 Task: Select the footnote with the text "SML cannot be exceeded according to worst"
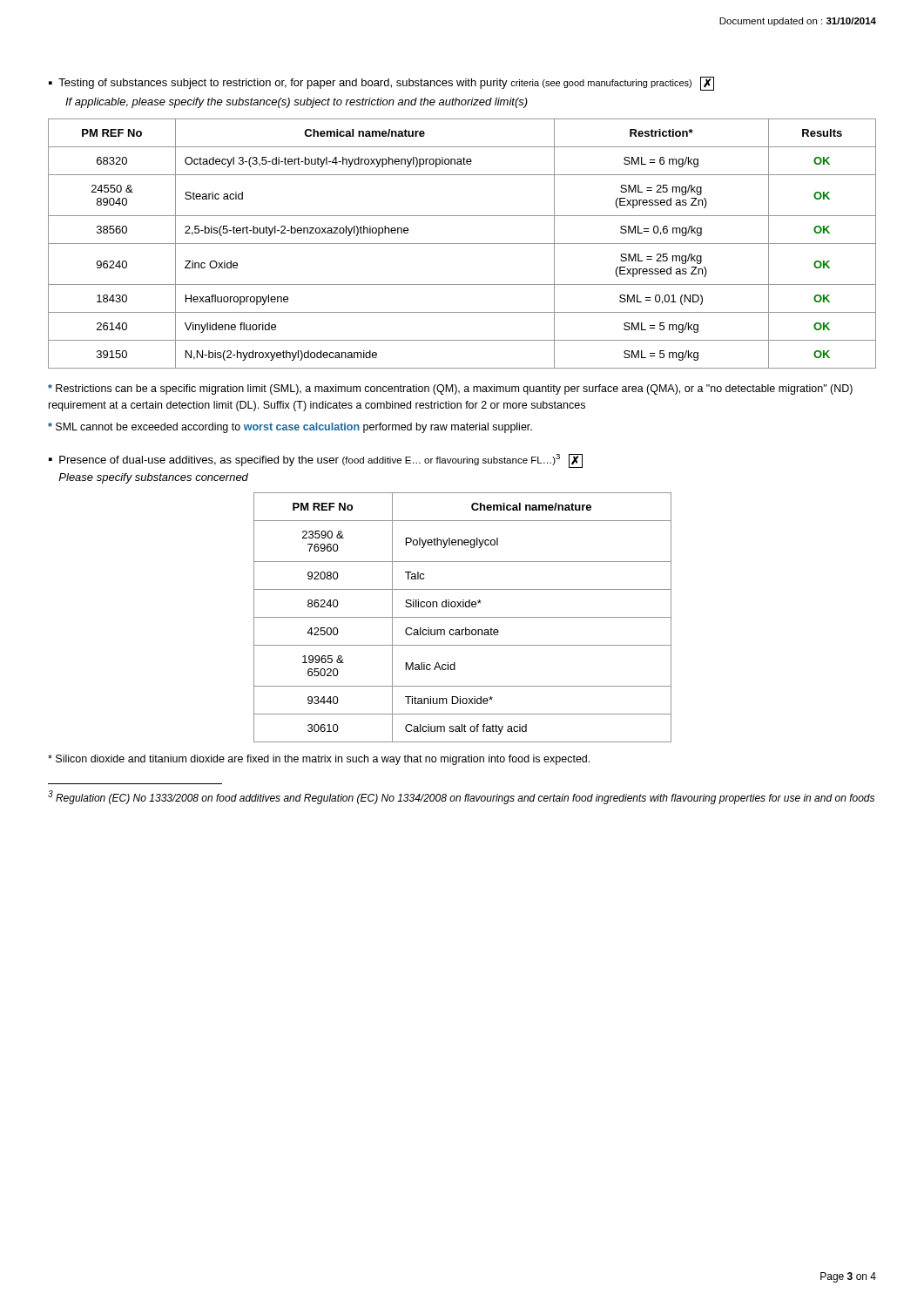coord(290,427)
